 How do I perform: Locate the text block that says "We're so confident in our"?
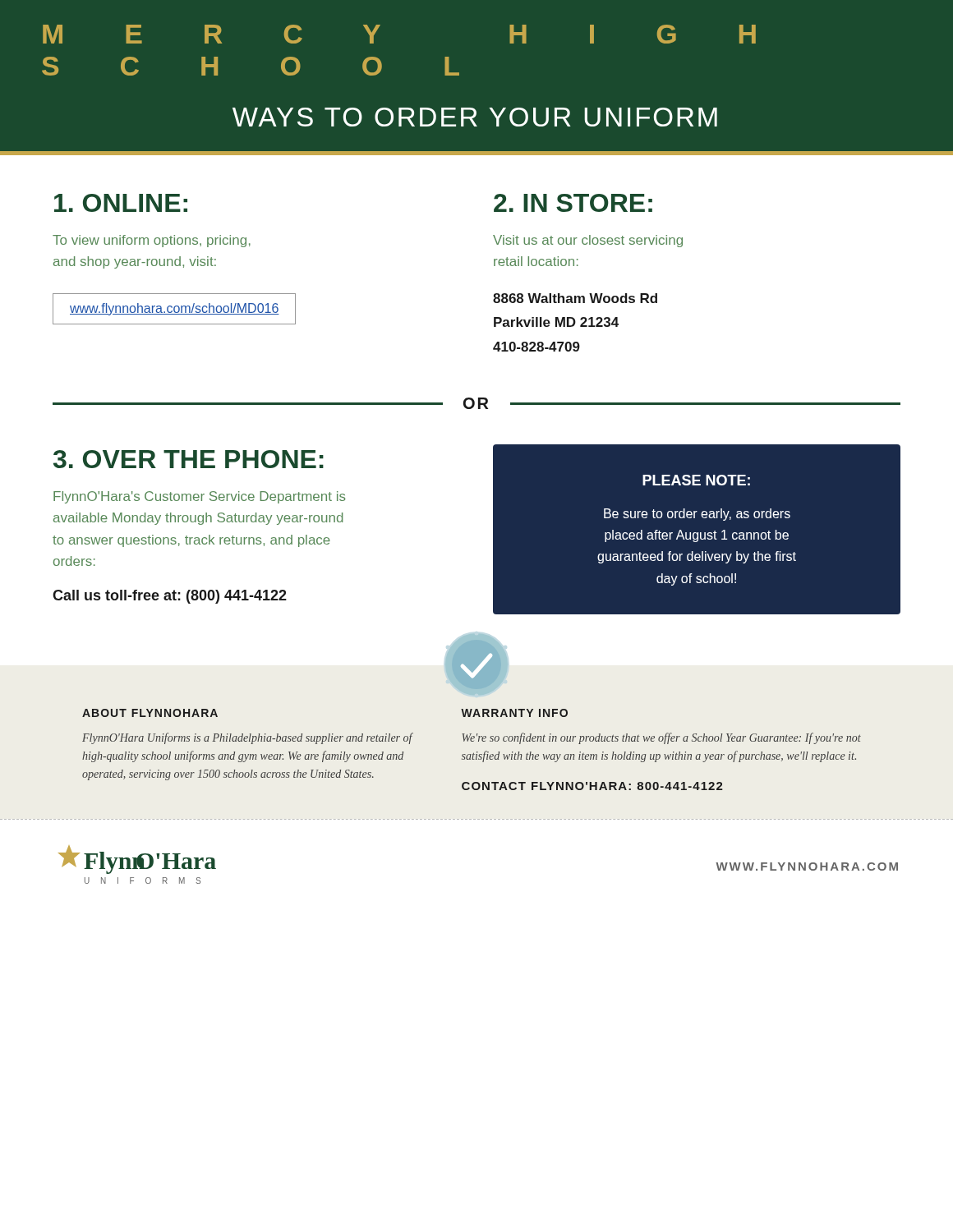point(661,747)
